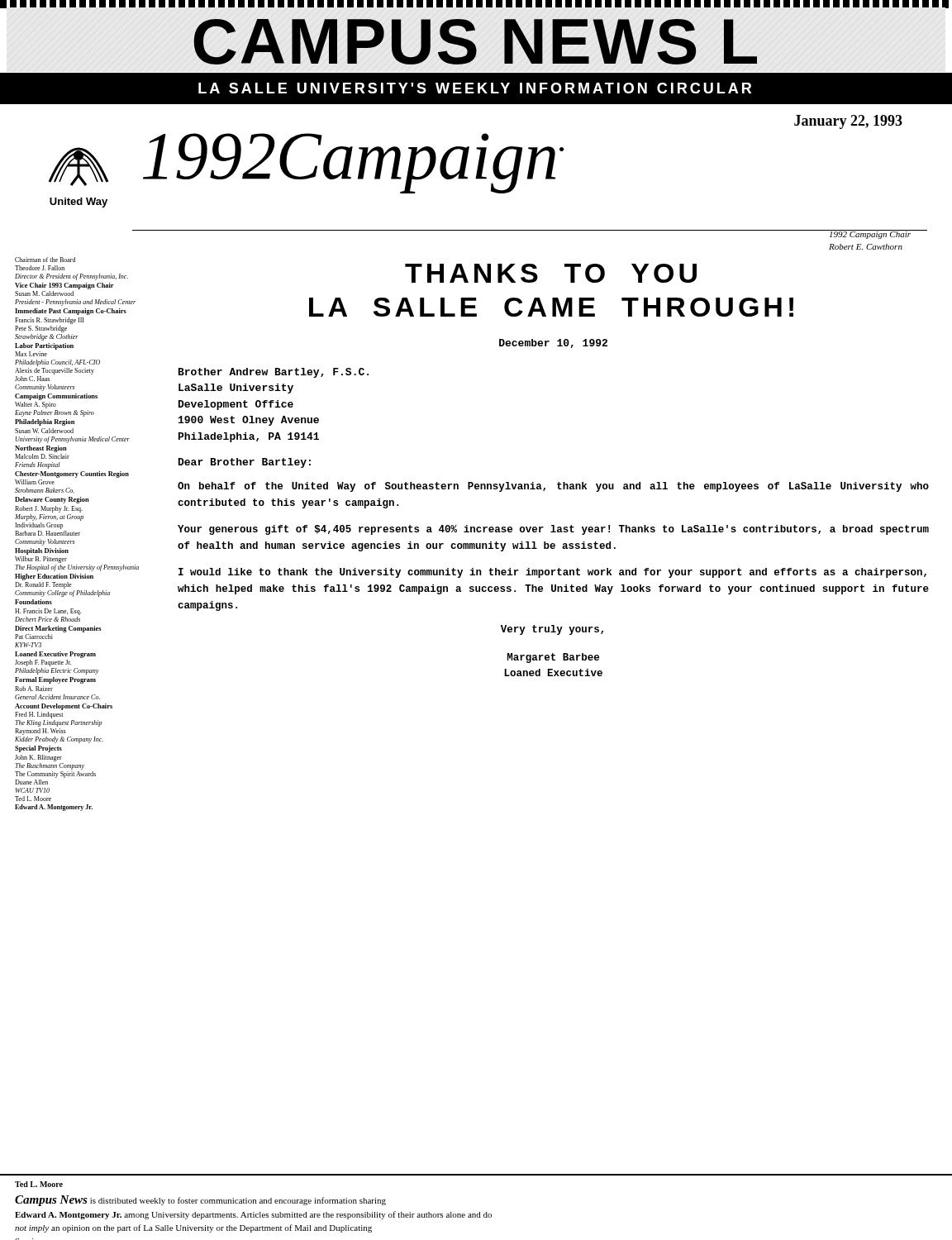The height and width of the screenshot is (1240, 952).
Task: Select the passage starting "December 10, 1992"
Action: tap(553, 343)
